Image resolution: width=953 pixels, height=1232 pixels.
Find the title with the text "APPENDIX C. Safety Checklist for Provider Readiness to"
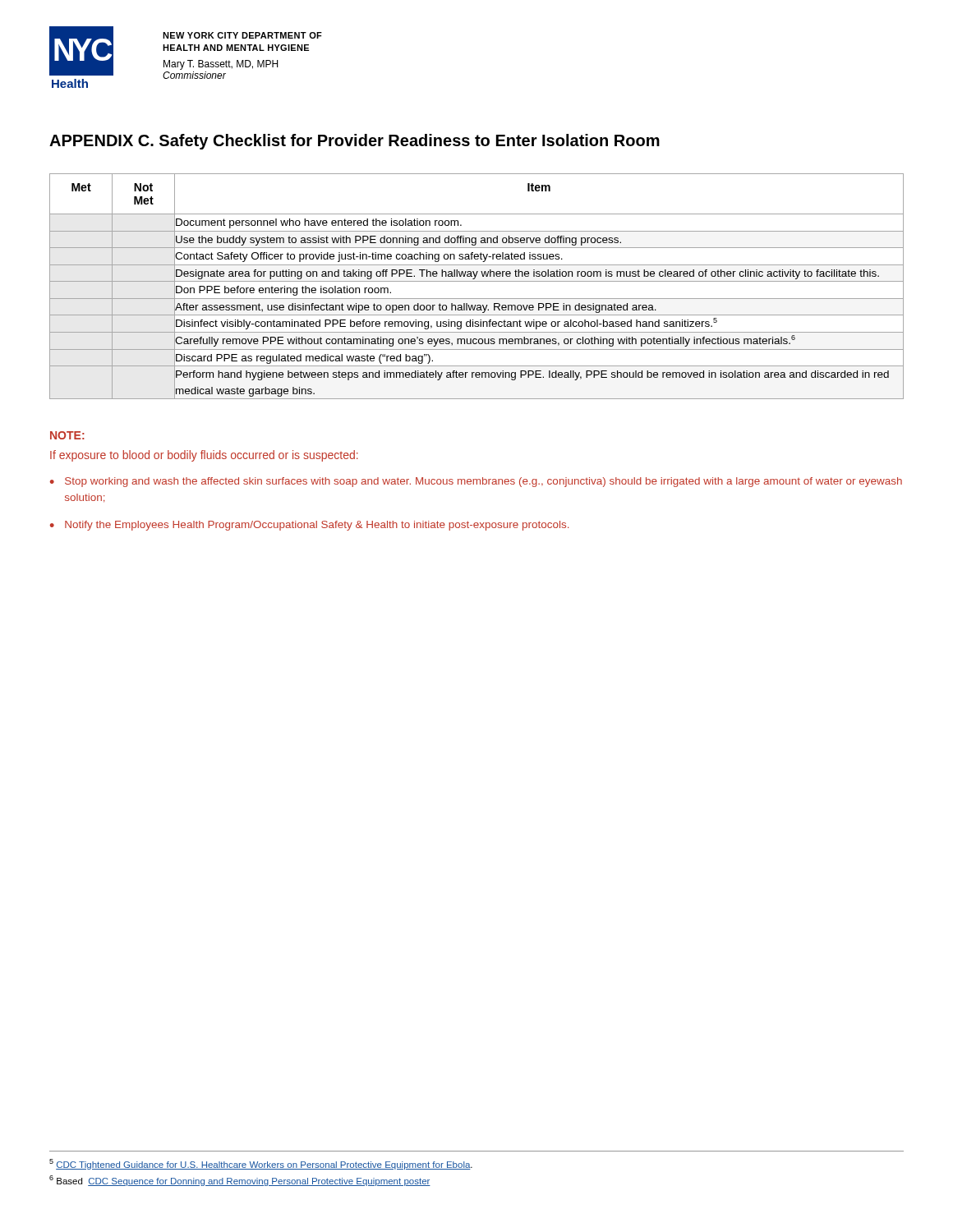coord(355,140)
